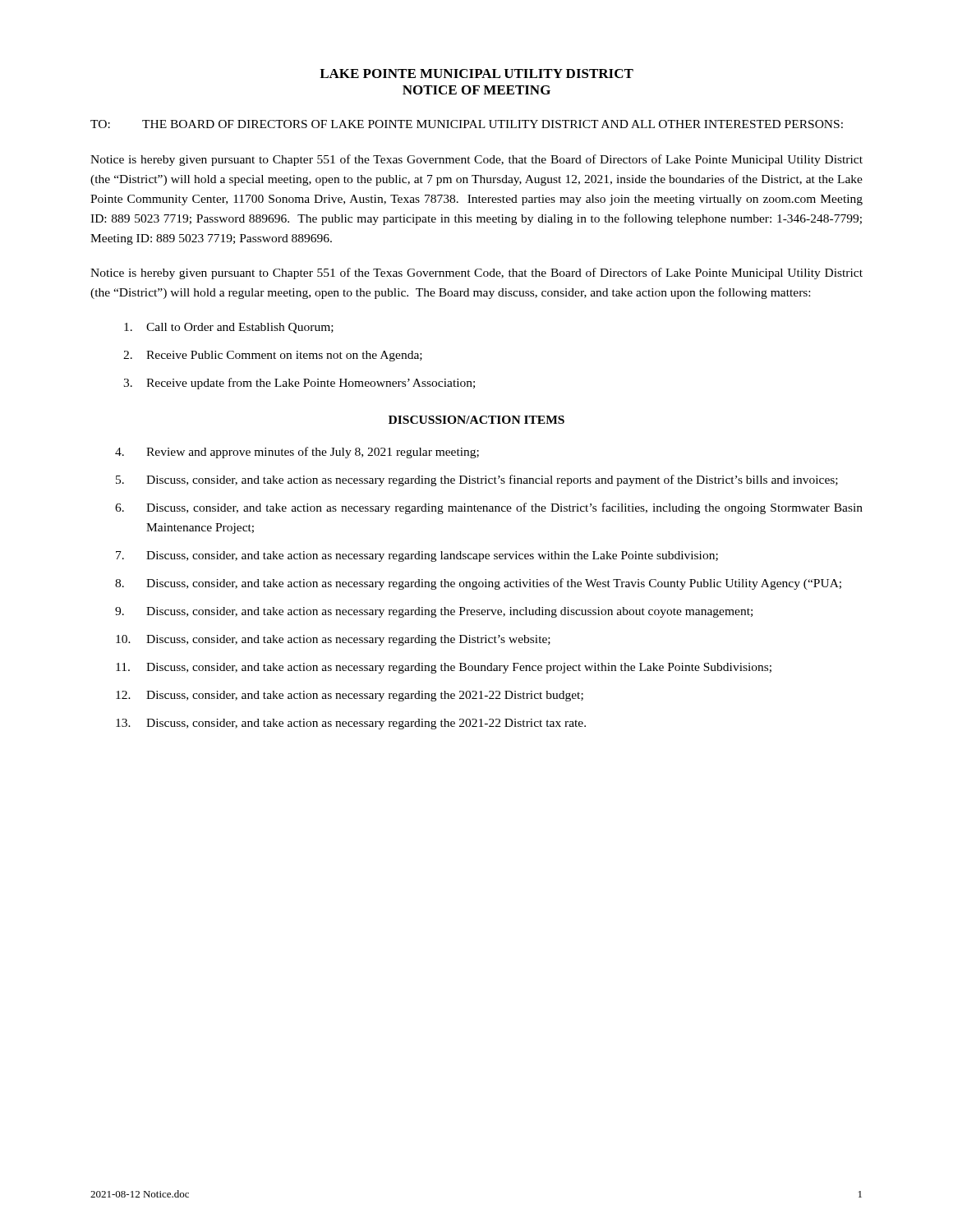Viewport: 953px width, 1232px height.
Task: Click on the block starting "3. Receive update from the Lake Pointe"
Action: 300,383
